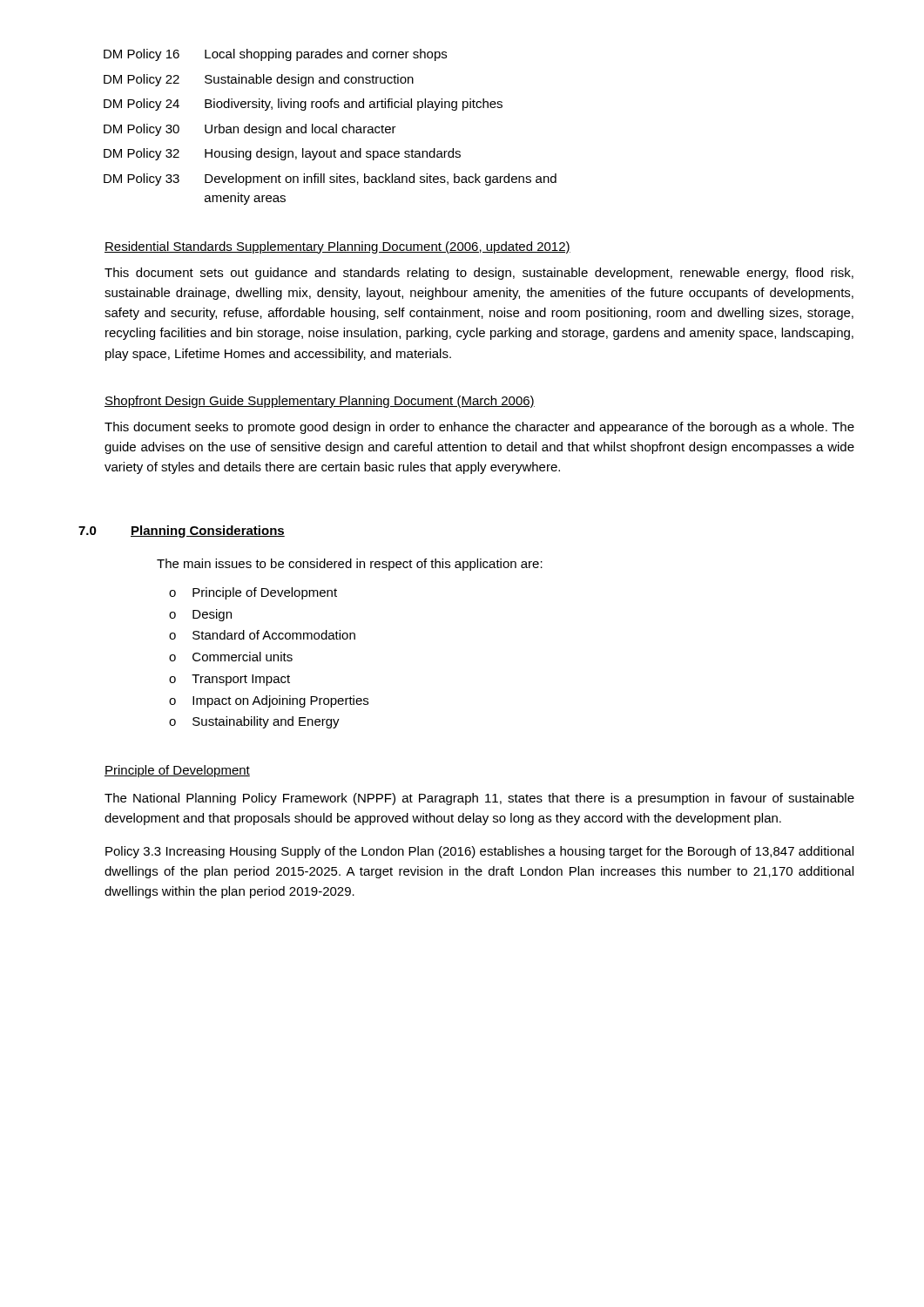Image resolution: width=924 pixels, height=1307 pixels.
Task: Locate the section header that opens with "Residential Standards Supplementary Planning Document (2006,"
Action: 337,246
